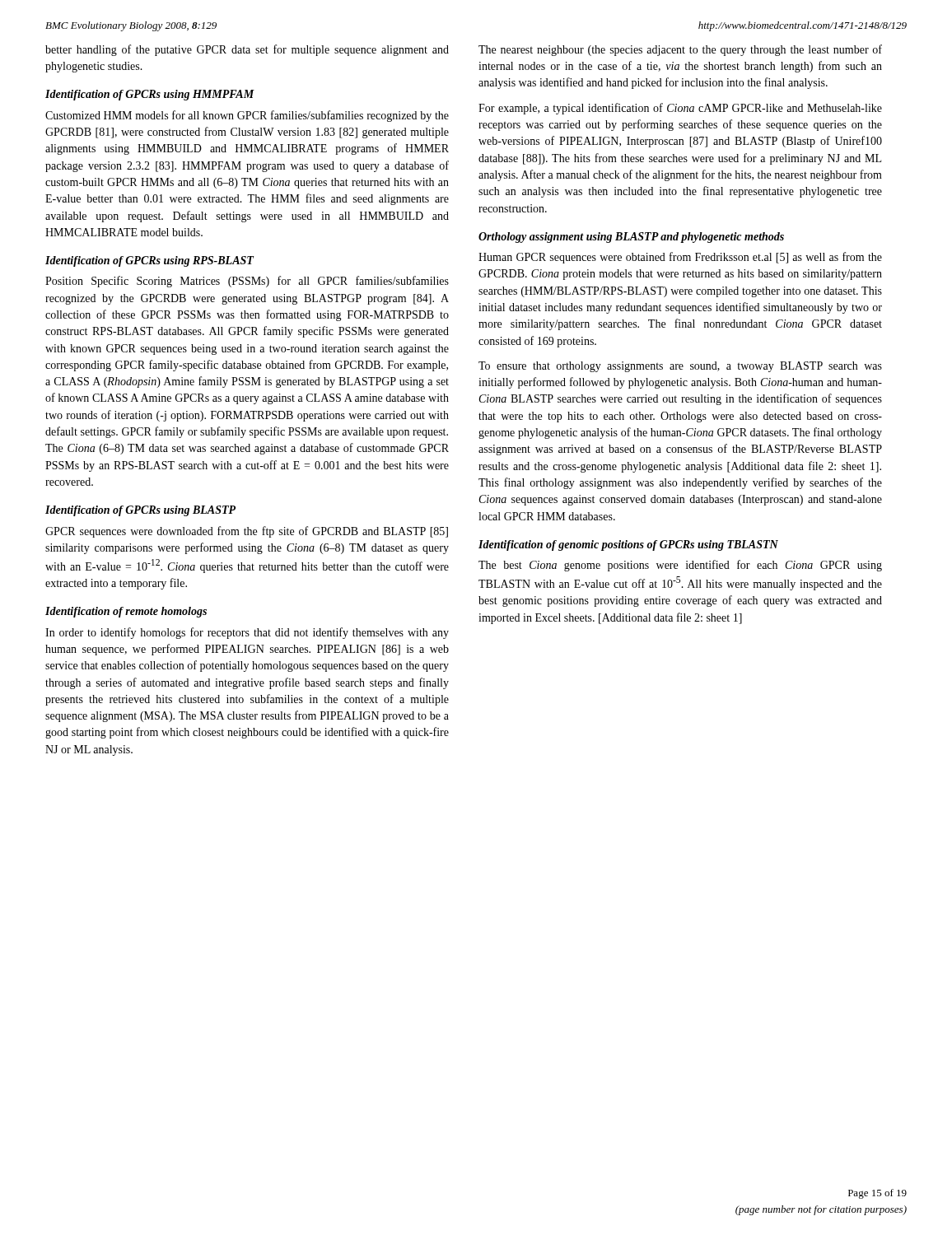This screenshot has width=952, height=1235.
Task: Locate the text block containing "The best Ciona genome positions were identified for"
Action: [680, 592]
